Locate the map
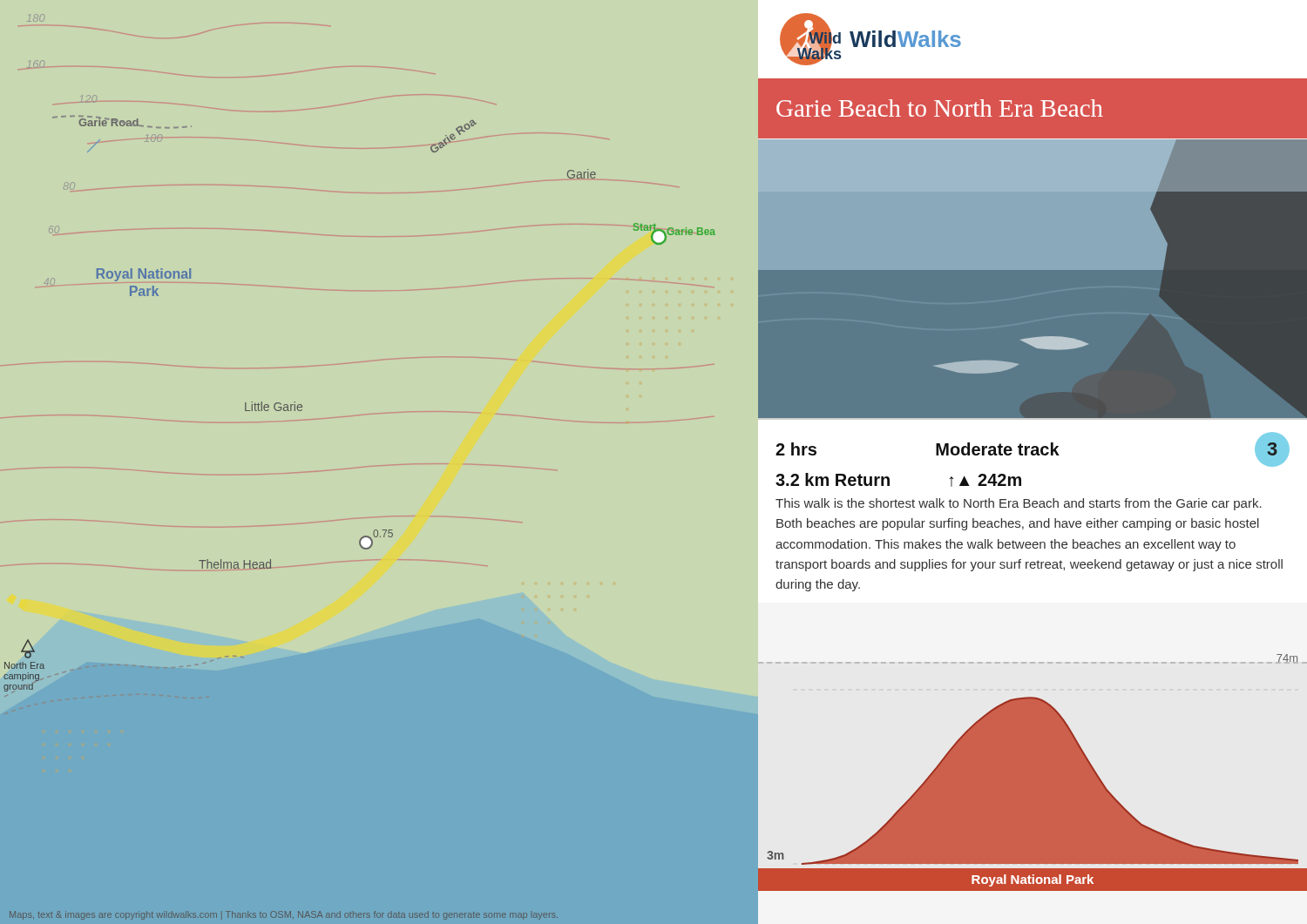Image resolution: width=1307 pixels, height=924 pixels. point(379,462)
